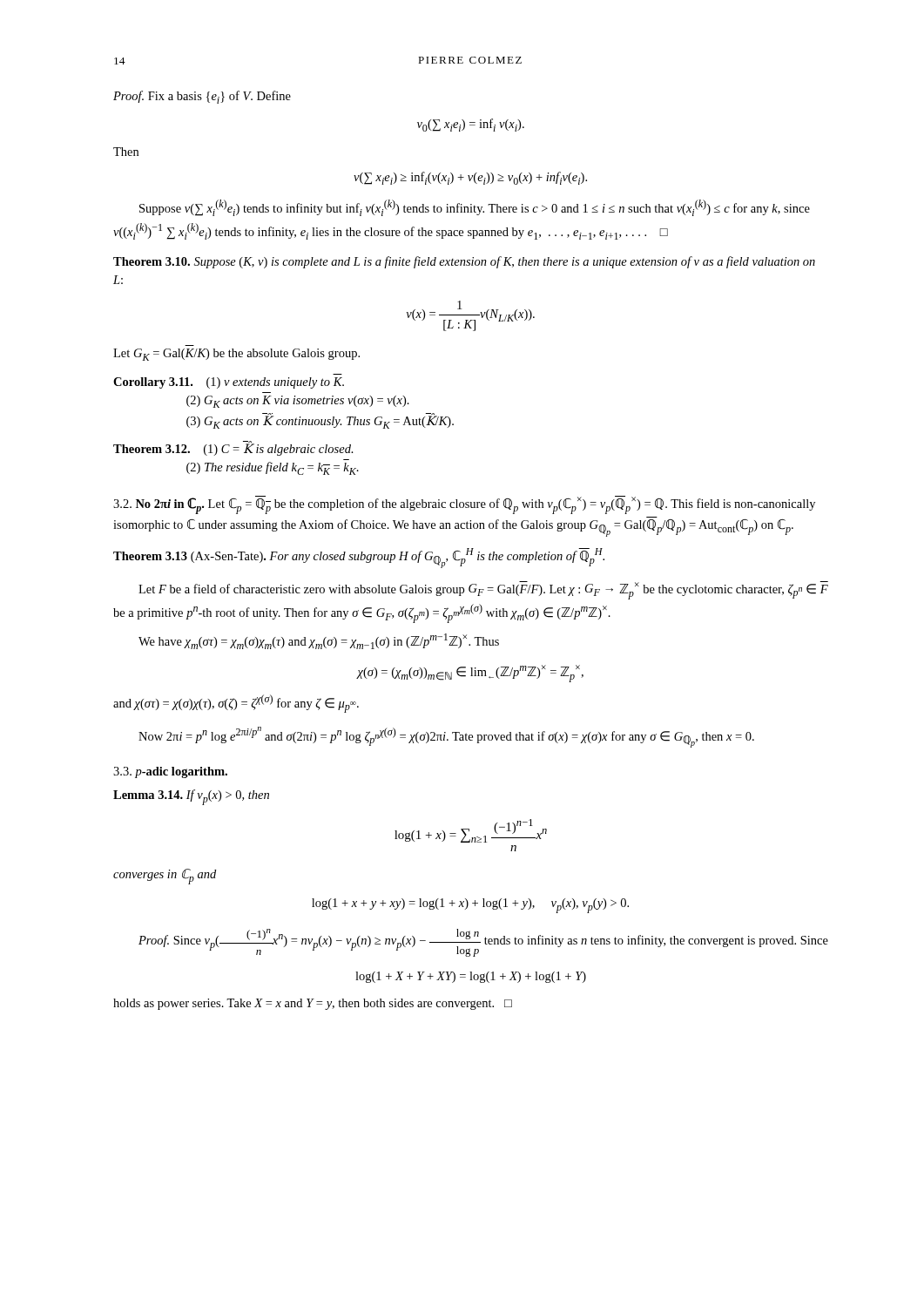
Task: Select the text starting "v(x) = 1 [L : K] v(NL/K(x))."
Action: tap(471, 315)
